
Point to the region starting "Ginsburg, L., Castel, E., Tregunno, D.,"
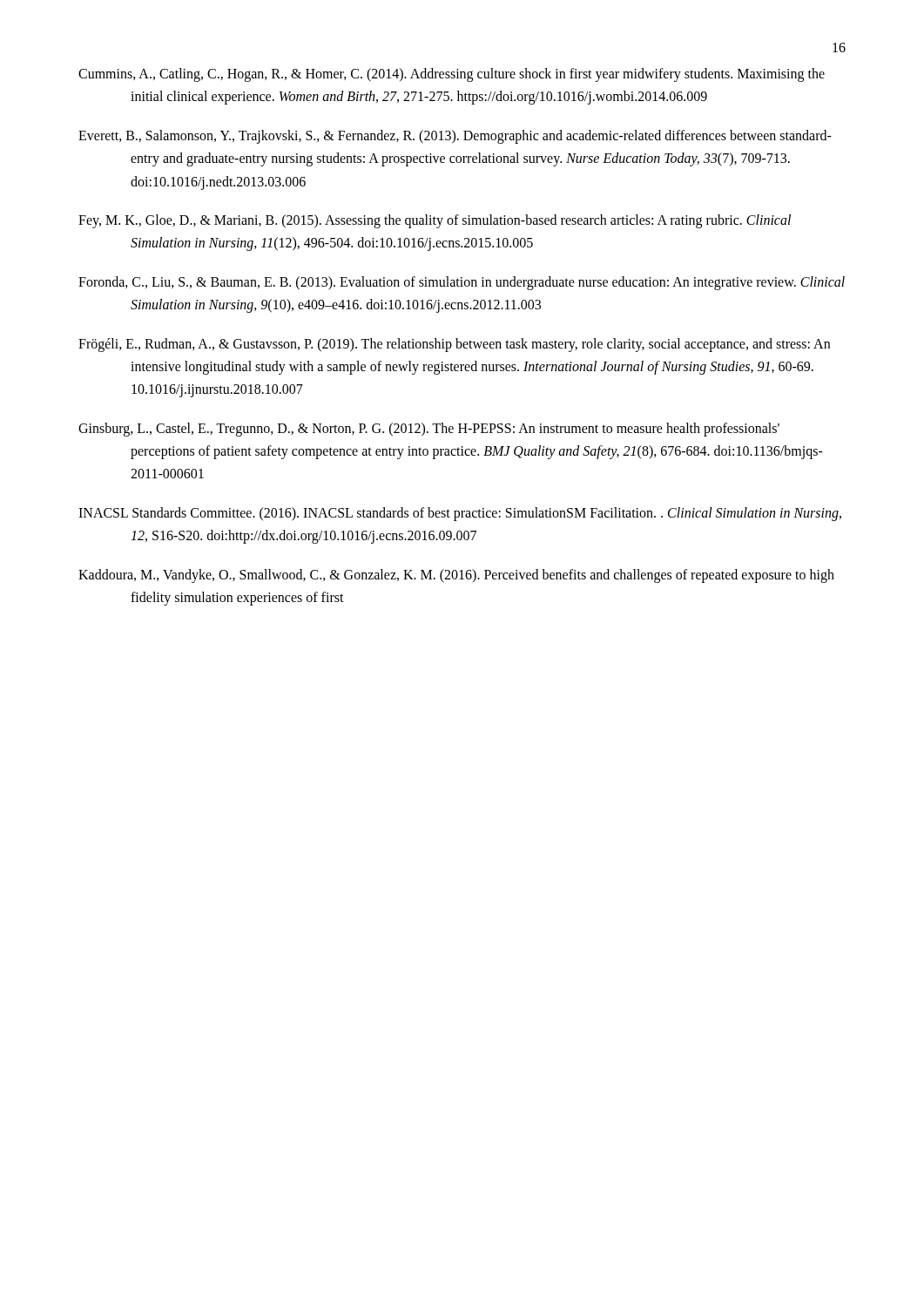[x=451, y=451]
